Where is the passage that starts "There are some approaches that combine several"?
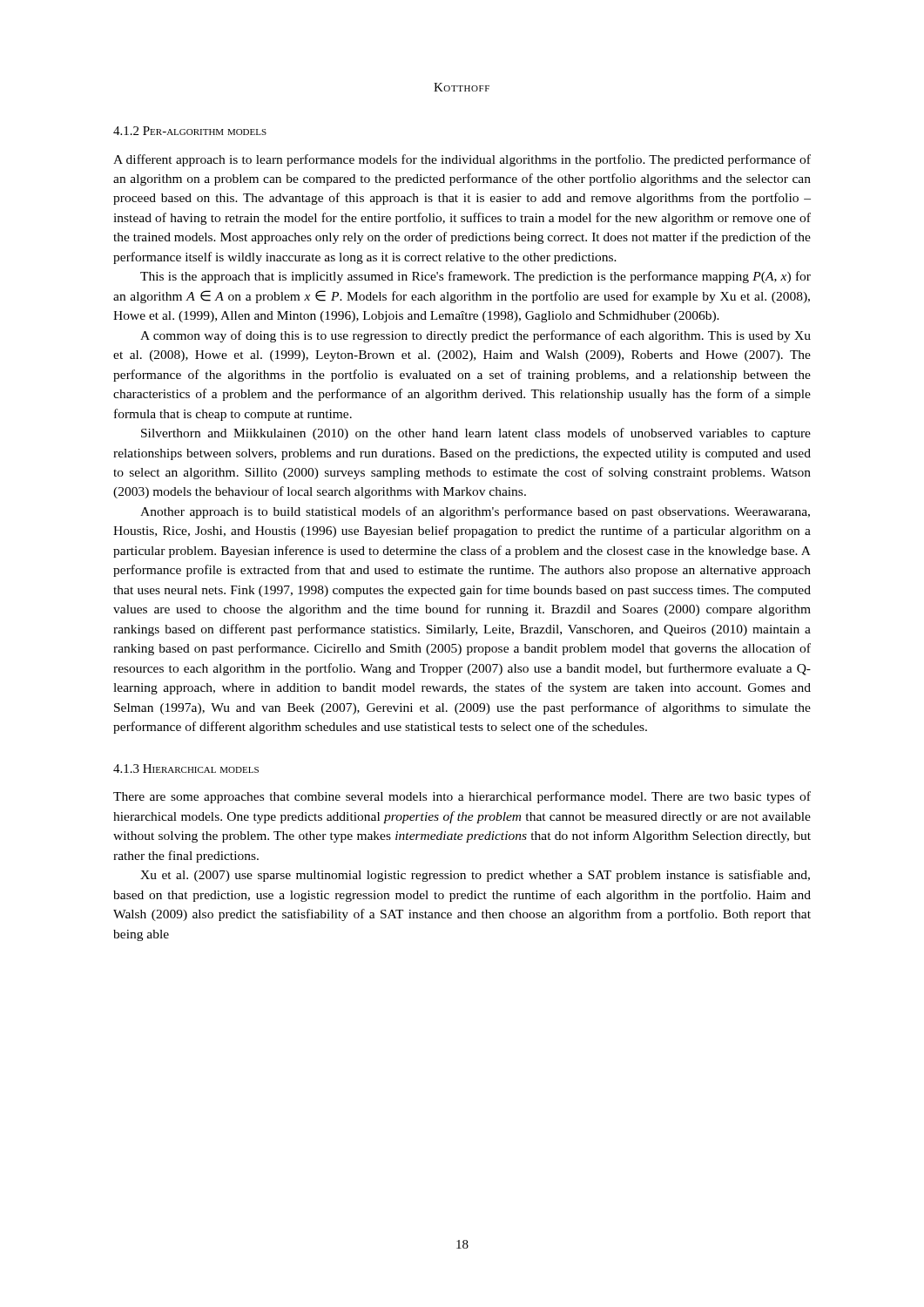The image size is (924, 1307). 462,865
